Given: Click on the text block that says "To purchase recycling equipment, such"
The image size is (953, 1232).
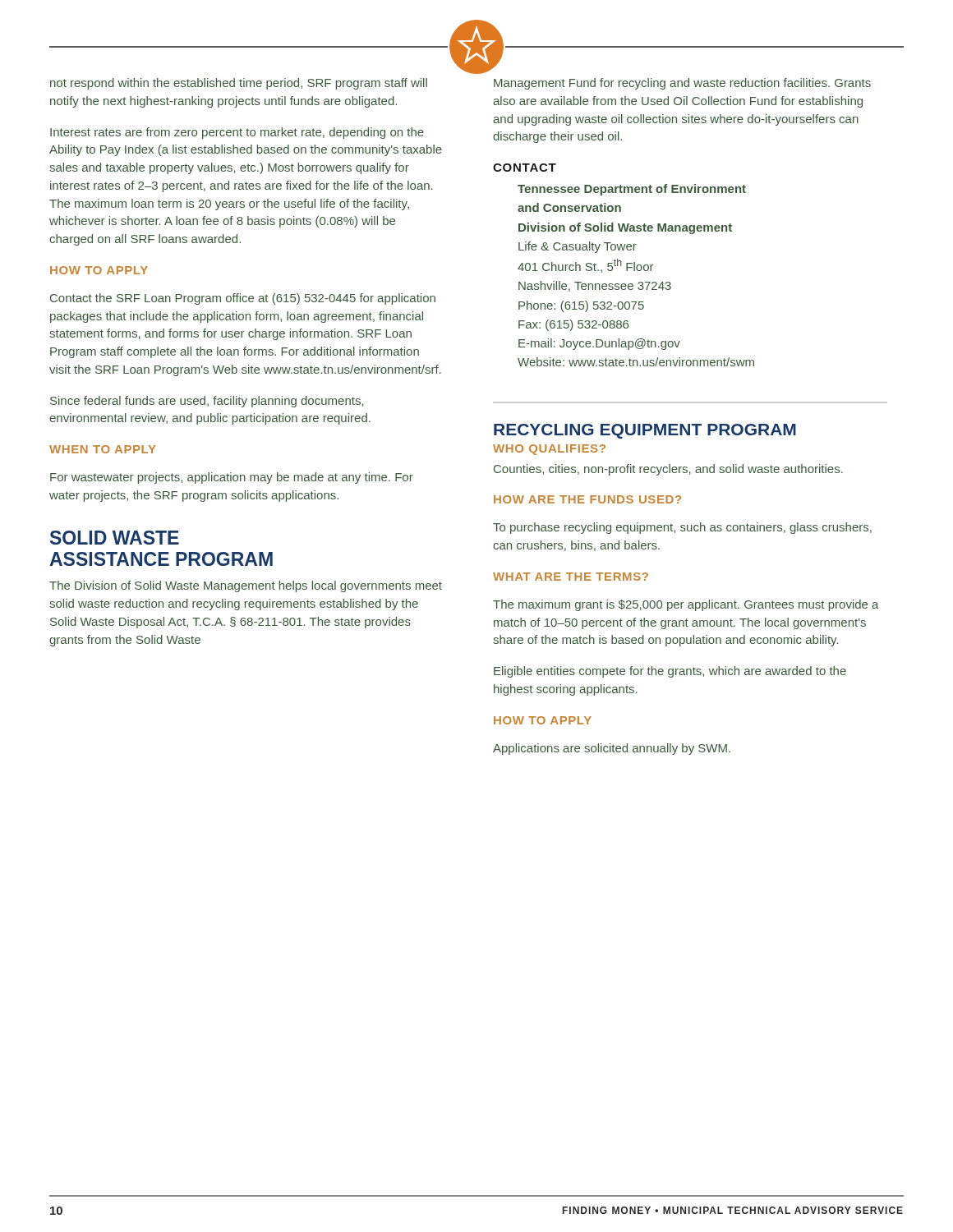Looking at the screenshot, I should pyautogui.click(x=690, y=536).
